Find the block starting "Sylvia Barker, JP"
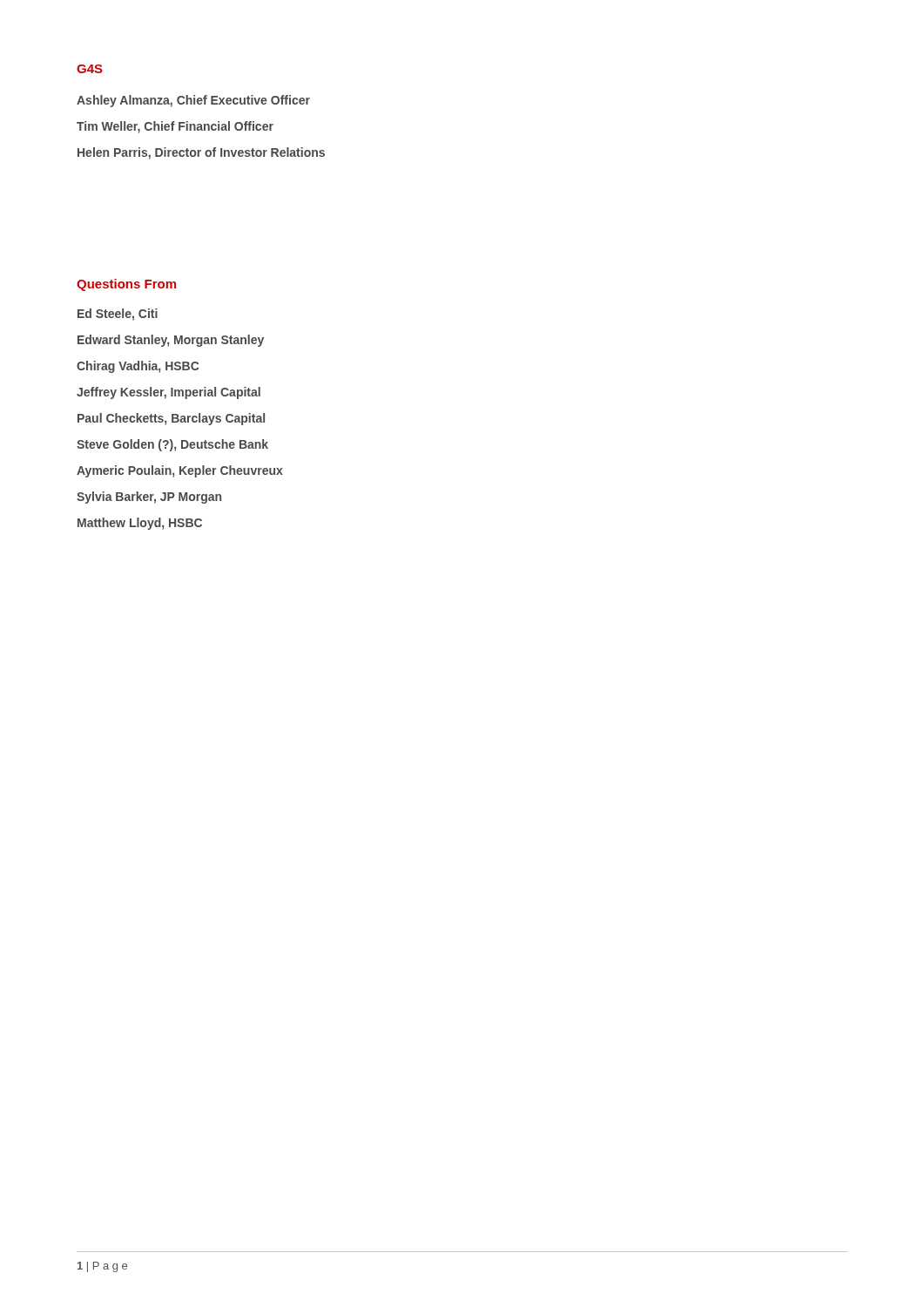924x1307 pixels. (x=149, y=497)
